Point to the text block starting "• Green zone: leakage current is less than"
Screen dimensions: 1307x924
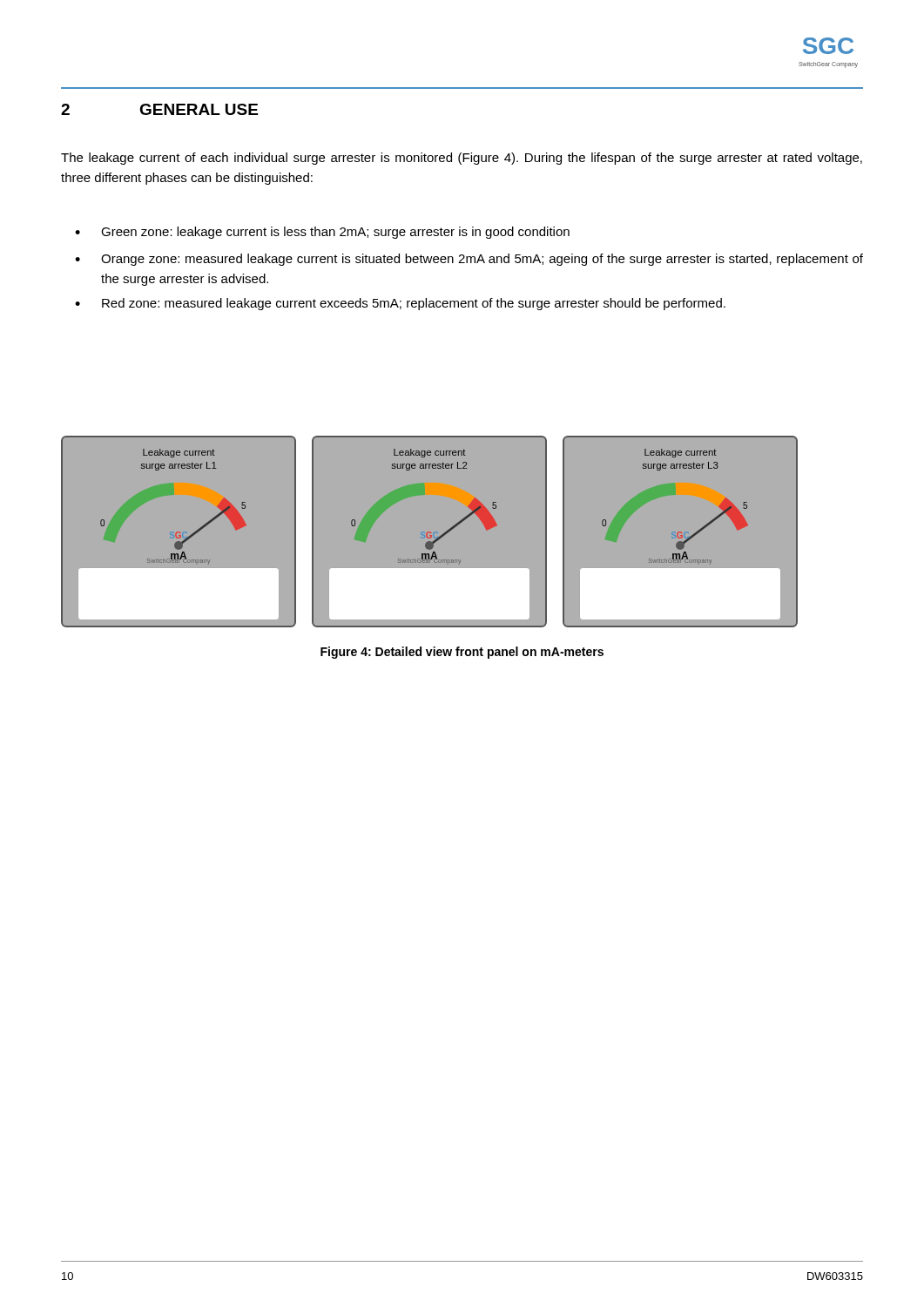tap(462, 233)
